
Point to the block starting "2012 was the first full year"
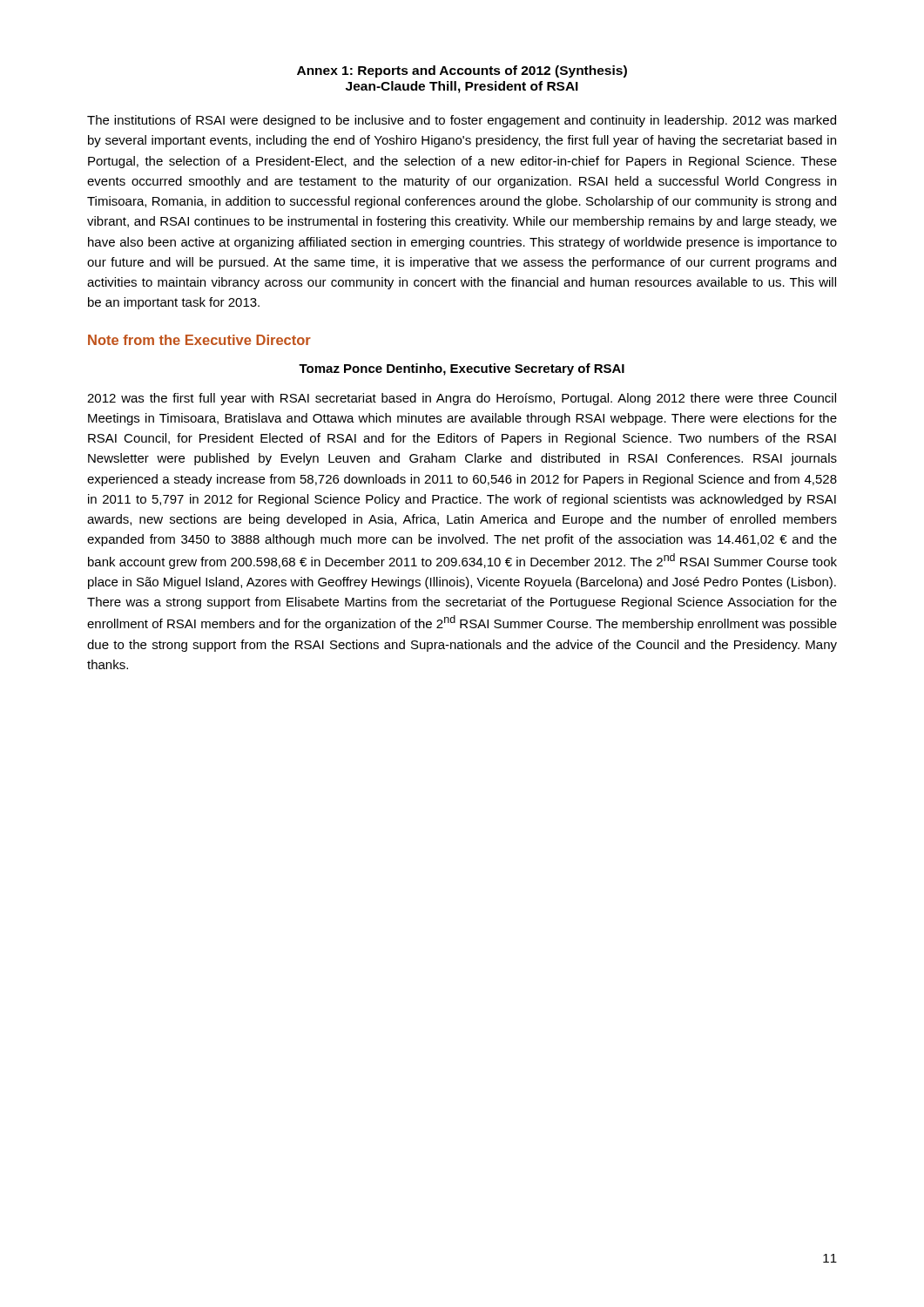pyautogui.click(x=462, y=531)
